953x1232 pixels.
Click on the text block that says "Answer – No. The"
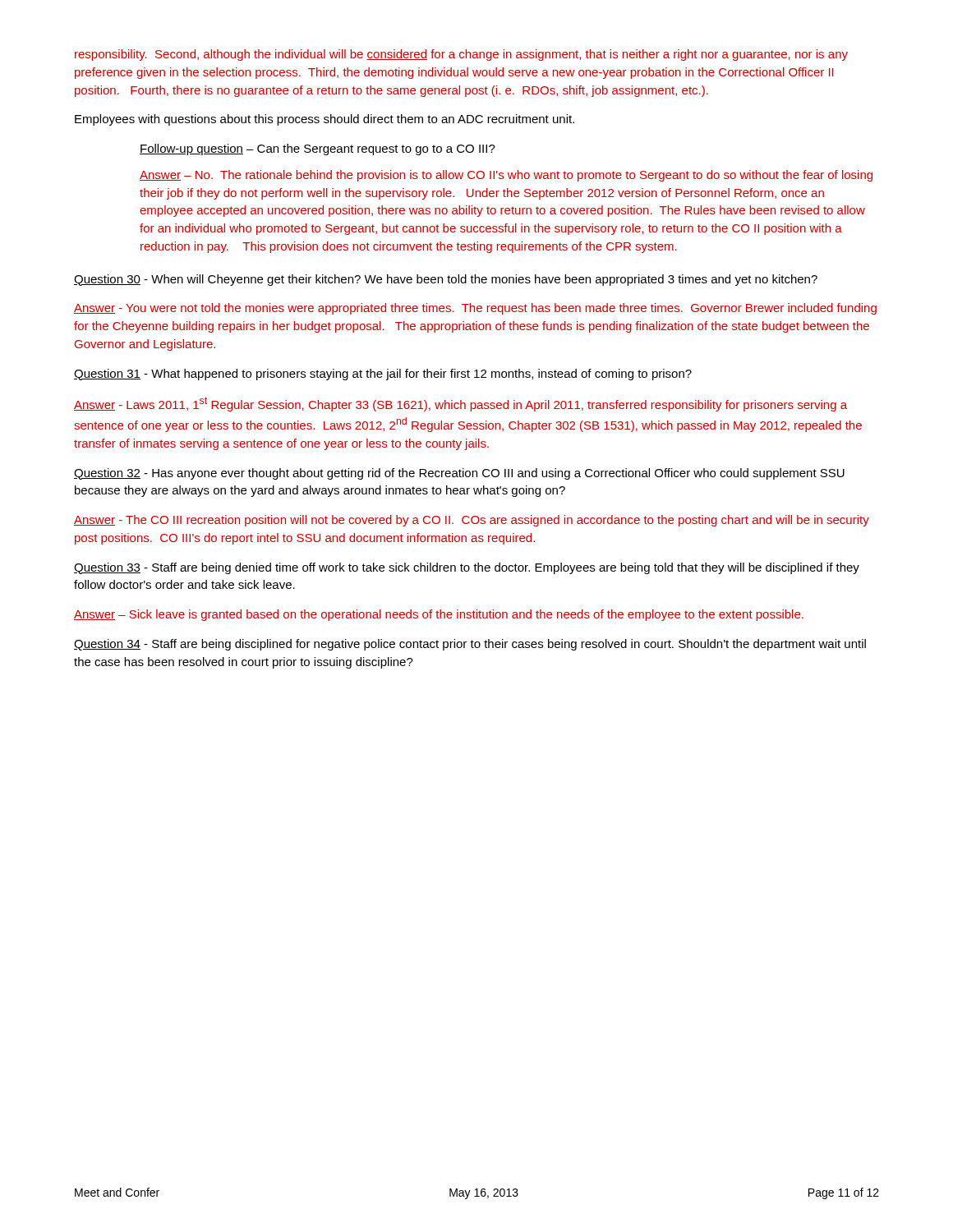[507, 210]
